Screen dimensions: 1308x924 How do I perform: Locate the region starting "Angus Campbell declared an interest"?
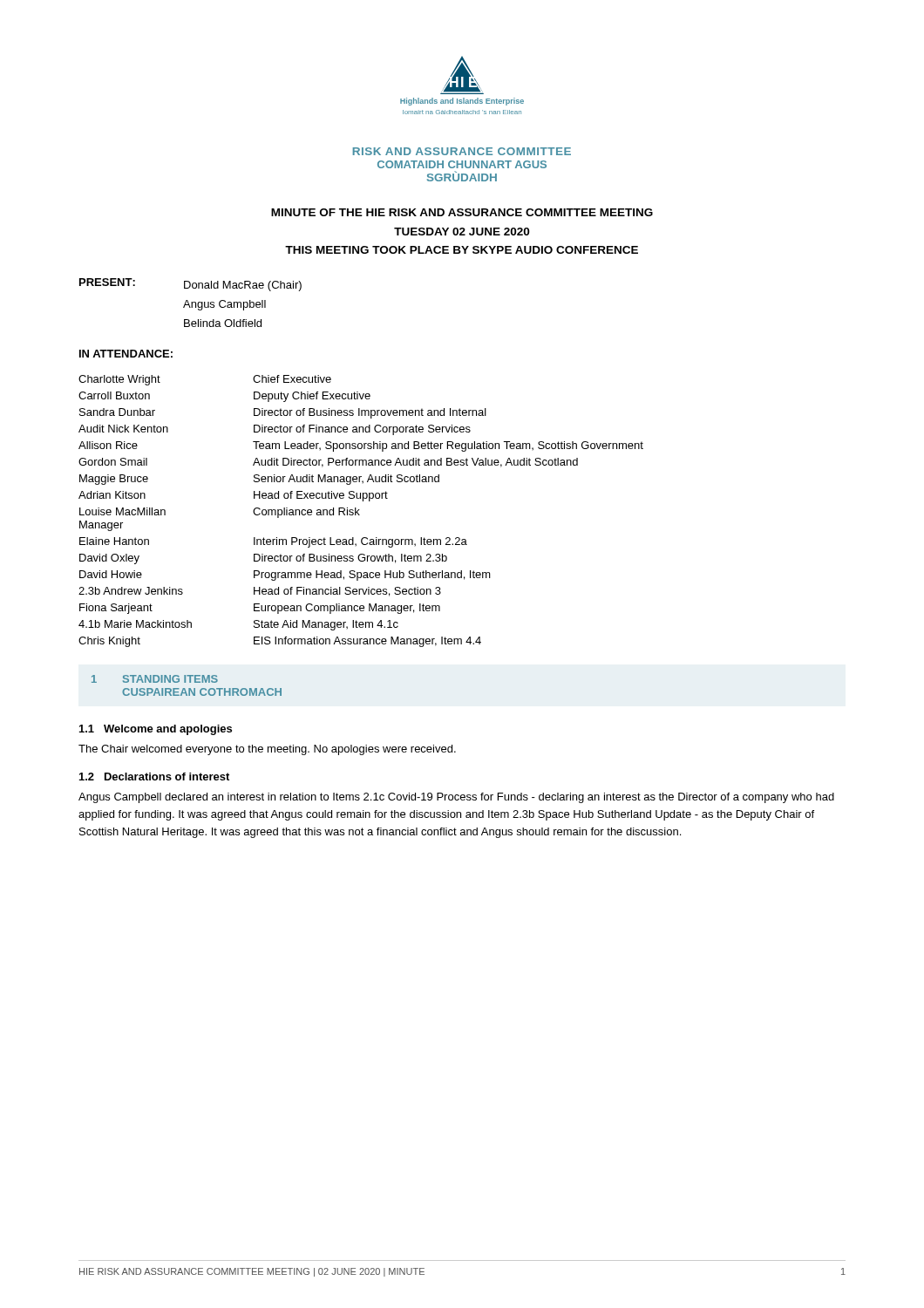(x=456, y=814)
